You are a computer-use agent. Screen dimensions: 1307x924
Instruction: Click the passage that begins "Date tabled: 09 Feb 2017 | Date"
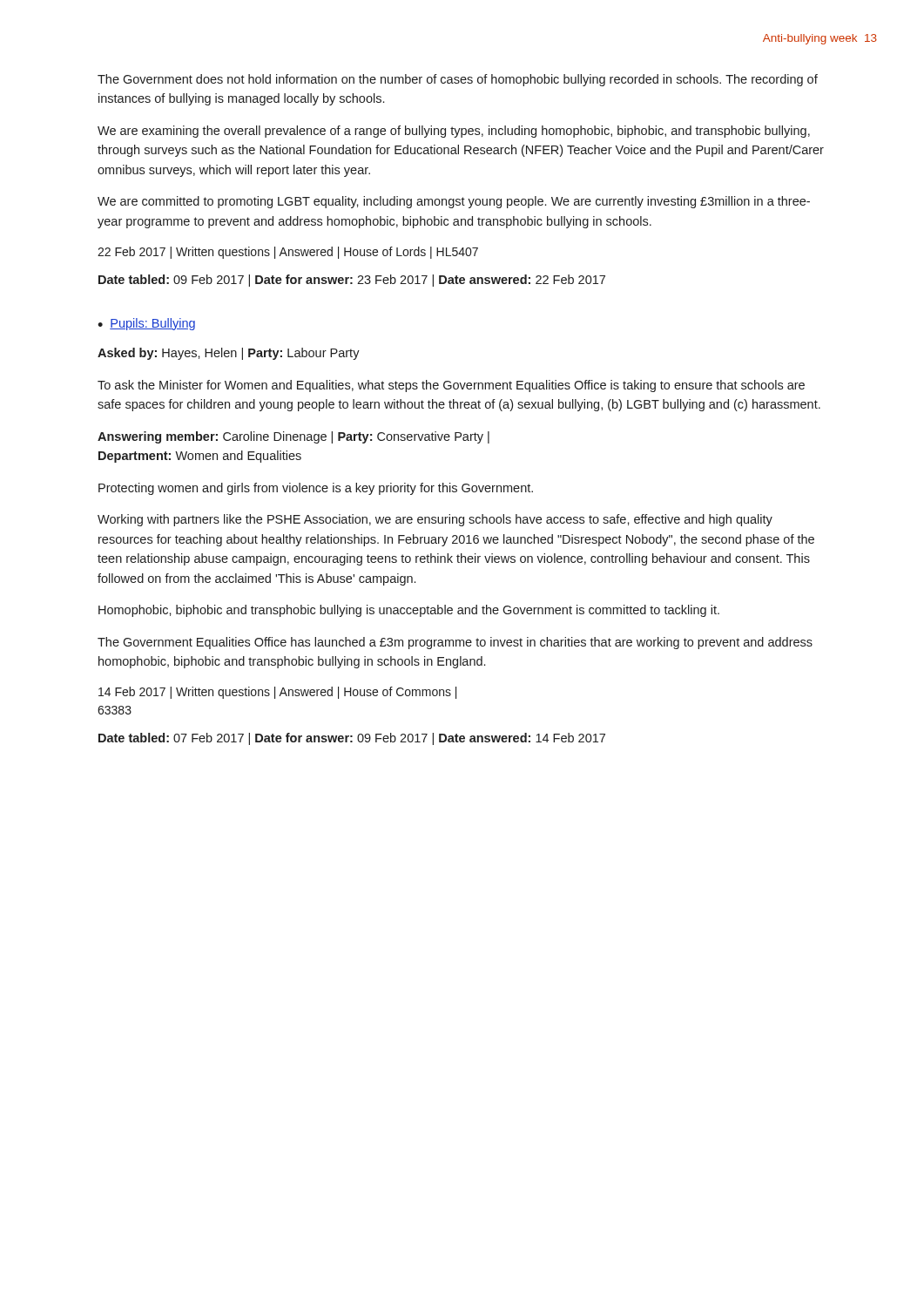[352, 280]
